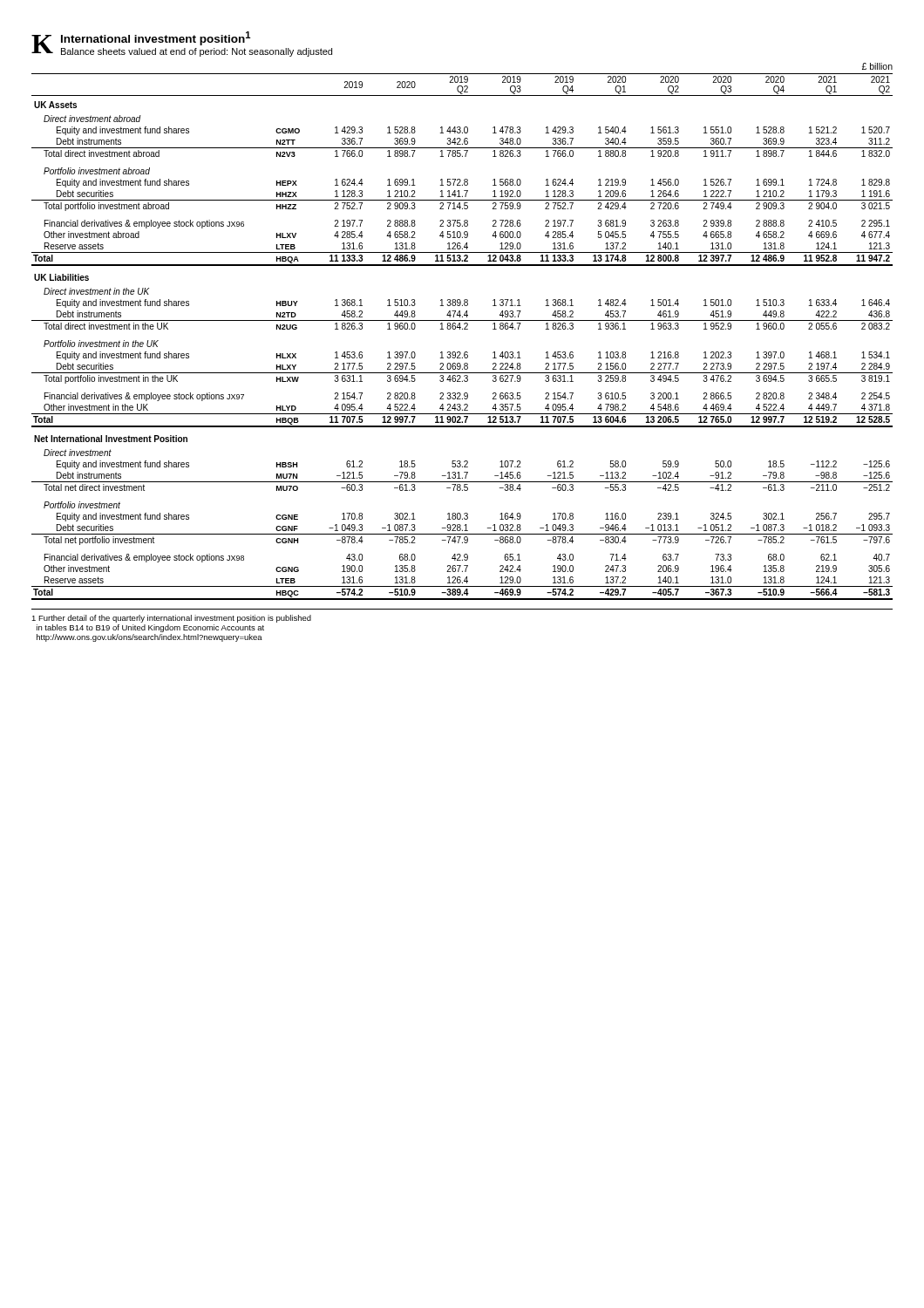Find a table
The image size is (924, 1308).
click(462, 337)
